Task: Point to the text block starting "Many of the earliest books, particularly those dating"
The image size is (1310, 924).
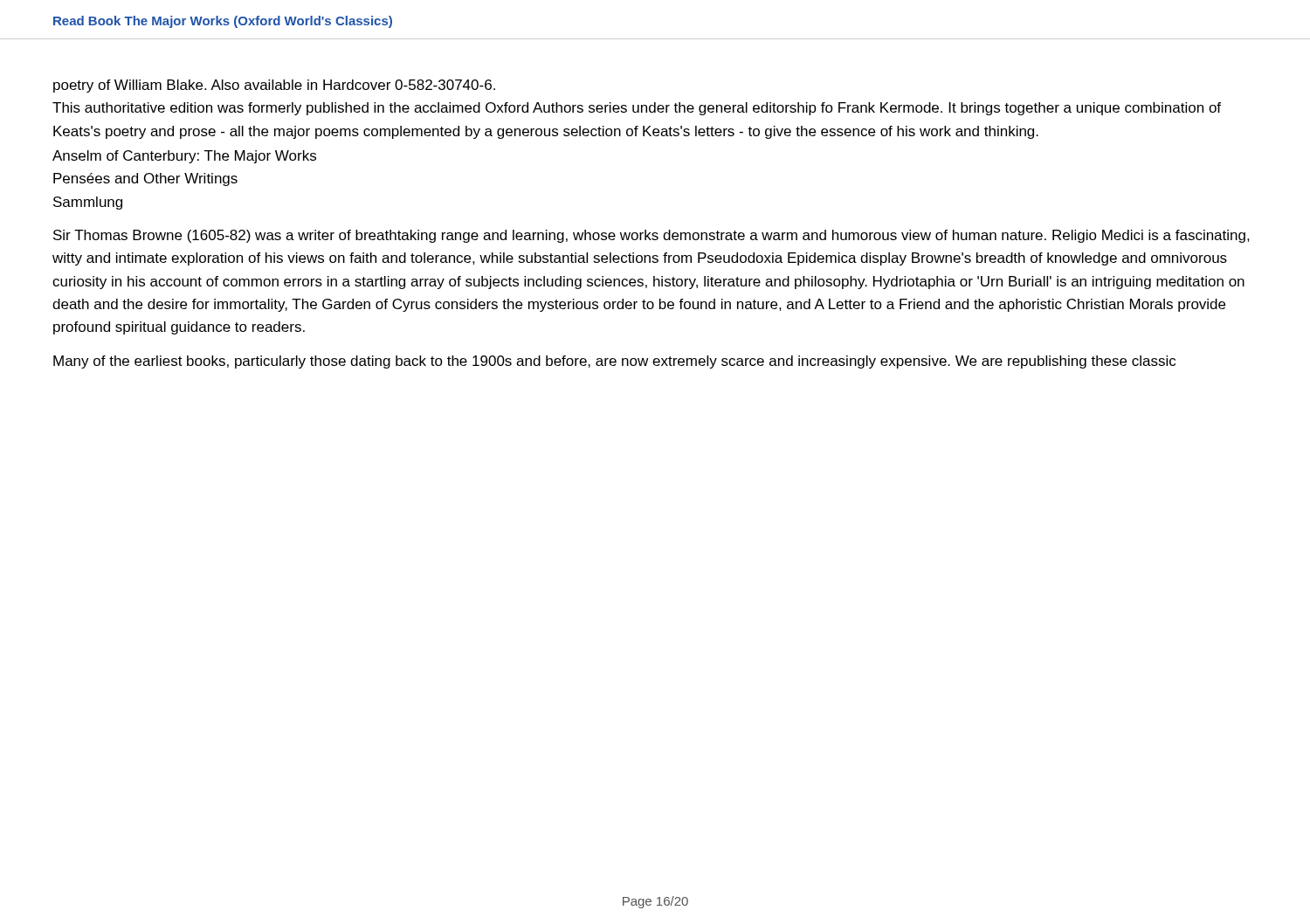Action: click(x=614, y=361)
